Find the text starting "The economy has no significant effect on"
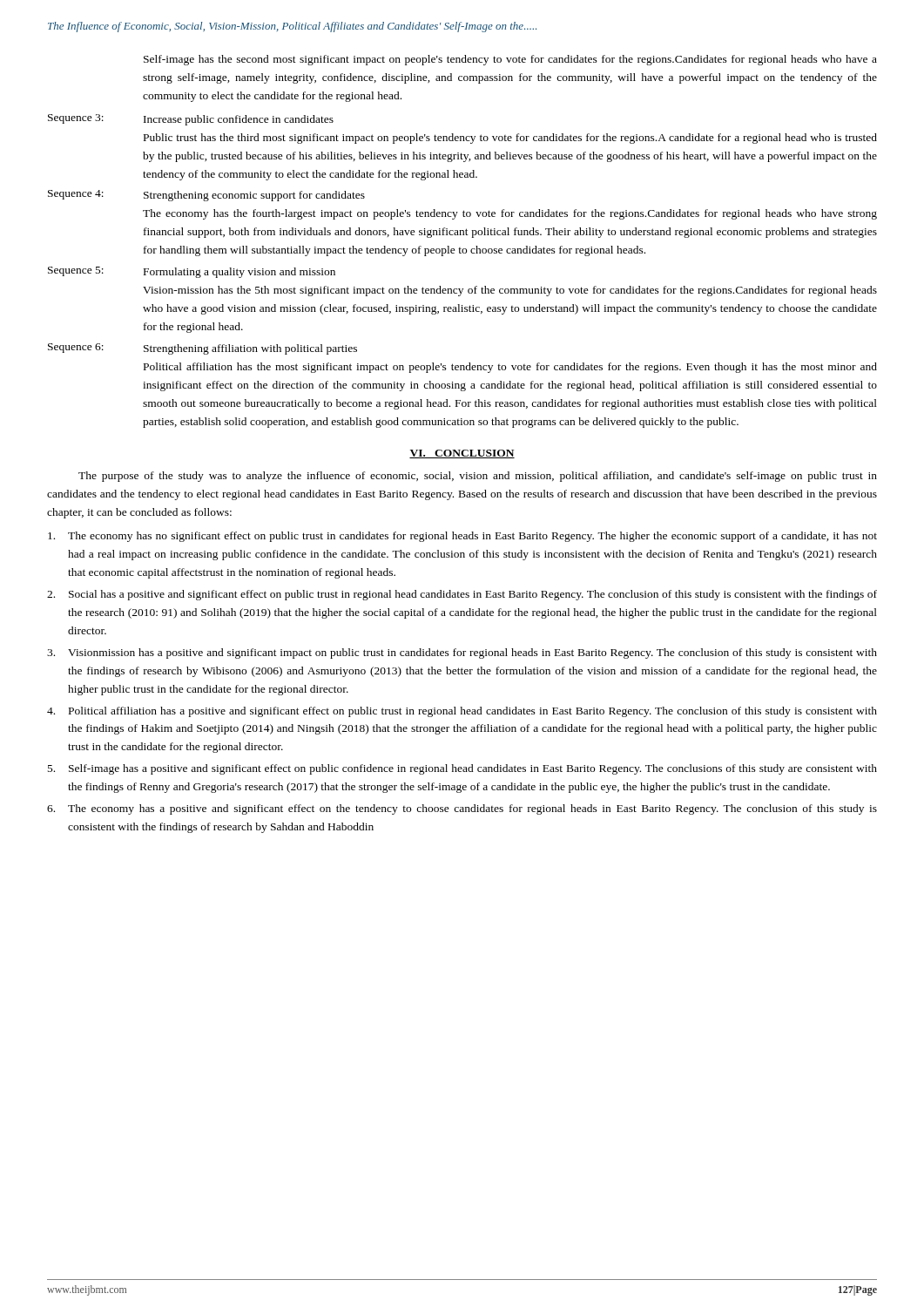 [x=462, y=555]
